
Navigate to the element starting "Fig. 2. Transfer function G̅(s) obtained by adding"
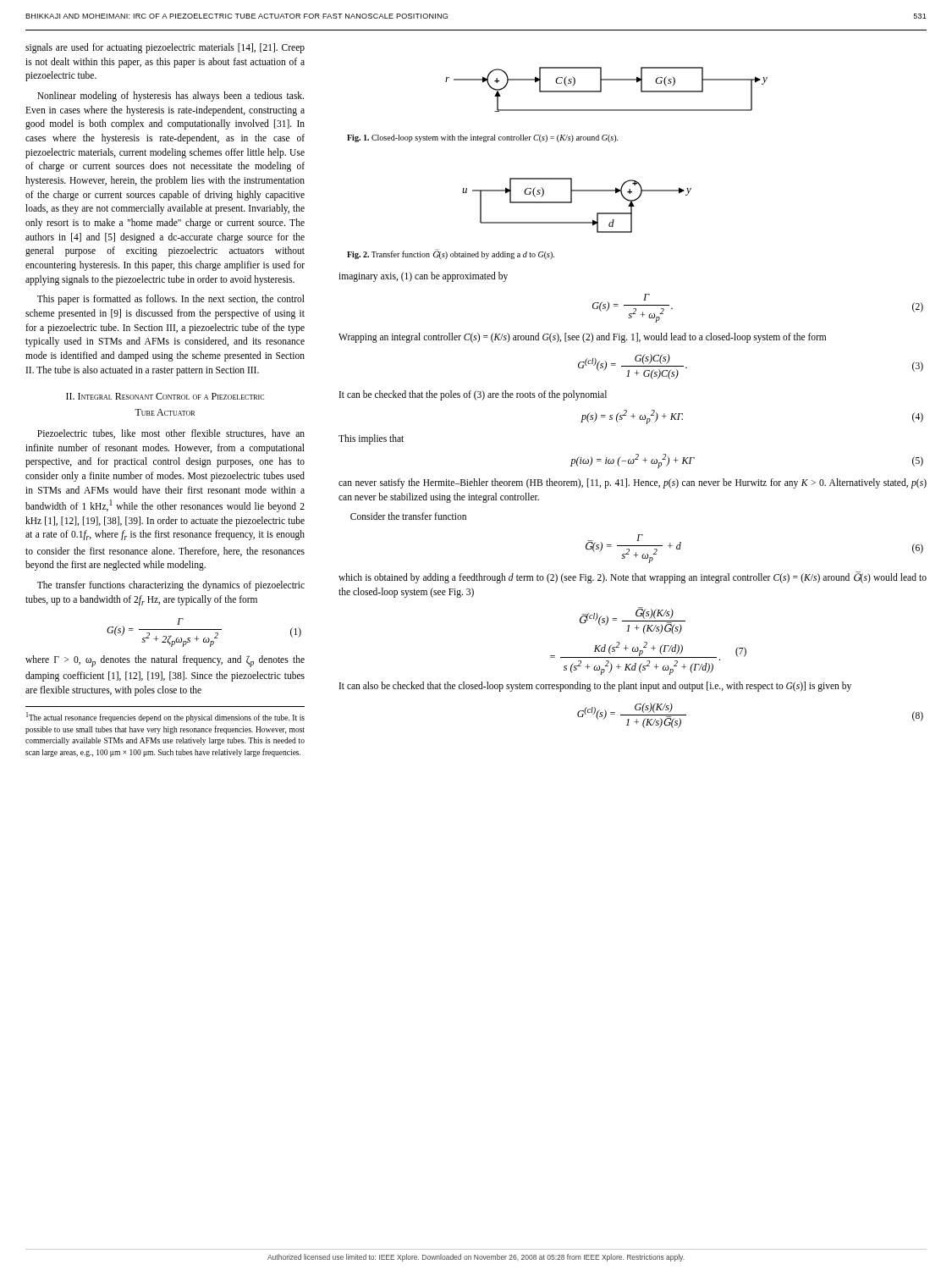point(451,254)
